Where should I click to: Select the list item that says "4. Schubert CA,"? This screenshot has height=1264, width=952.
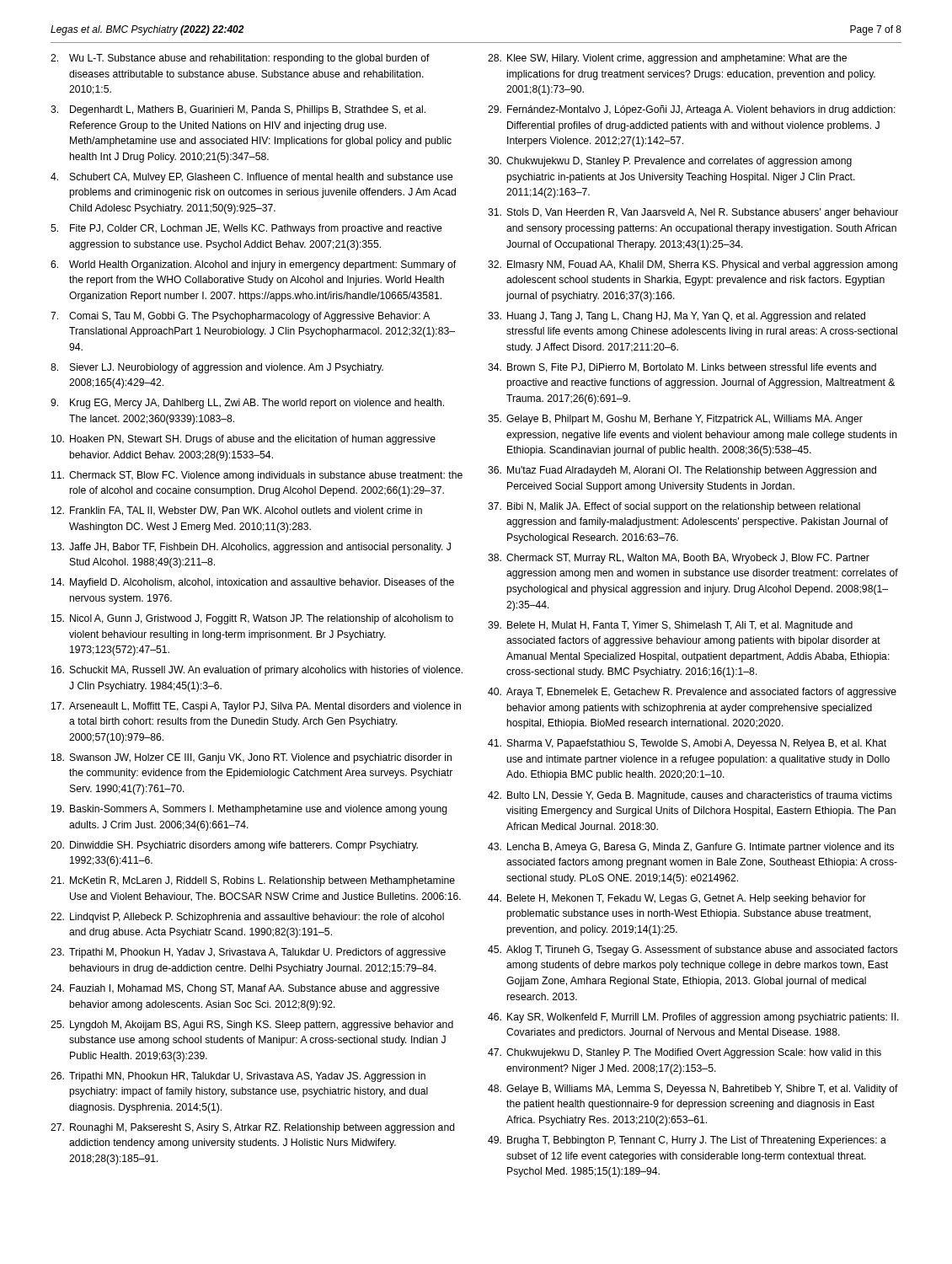[x=257, y=193]
